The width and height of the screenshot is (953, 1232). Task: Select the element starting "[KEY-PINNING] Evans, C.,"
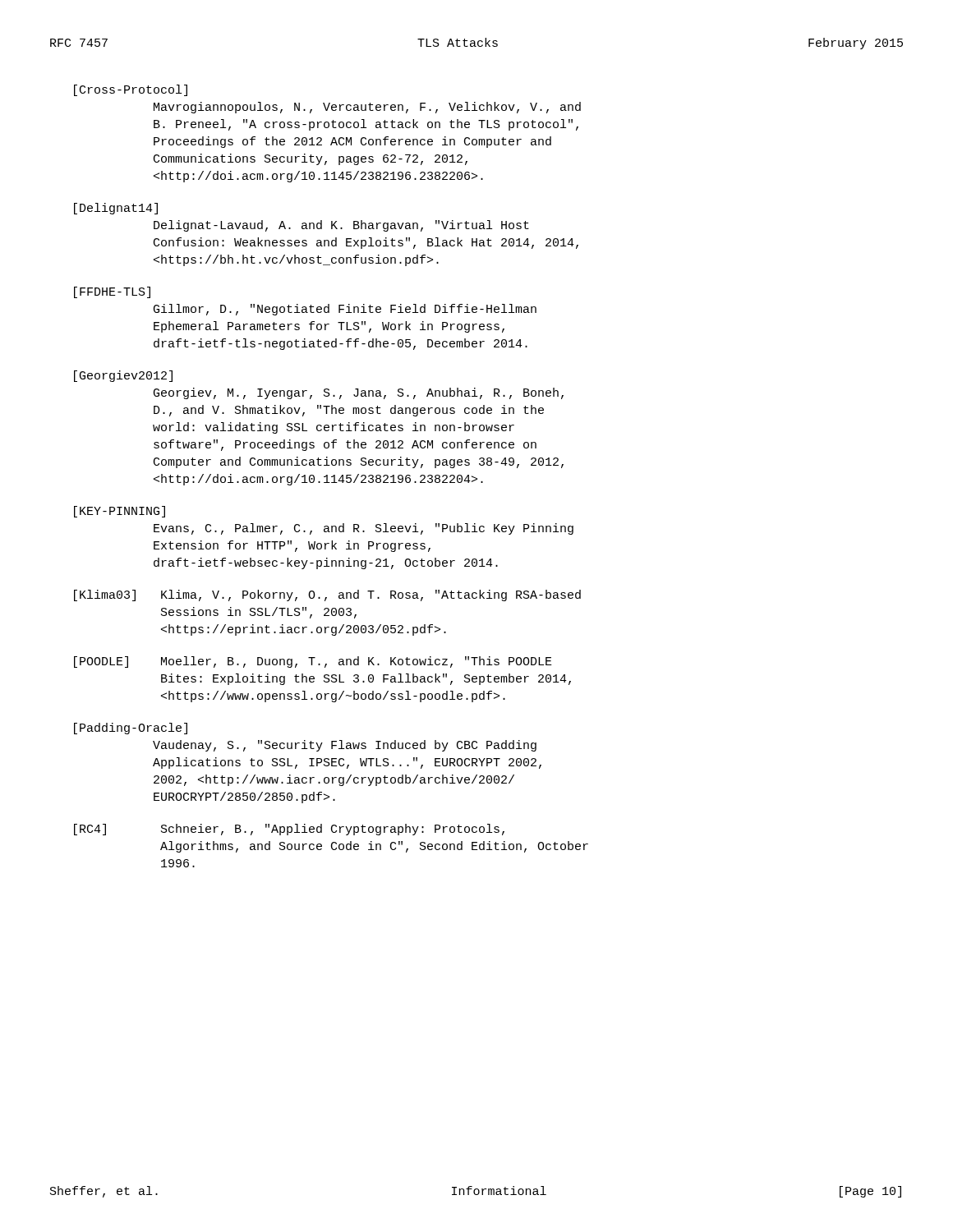(x=476, y=538)
